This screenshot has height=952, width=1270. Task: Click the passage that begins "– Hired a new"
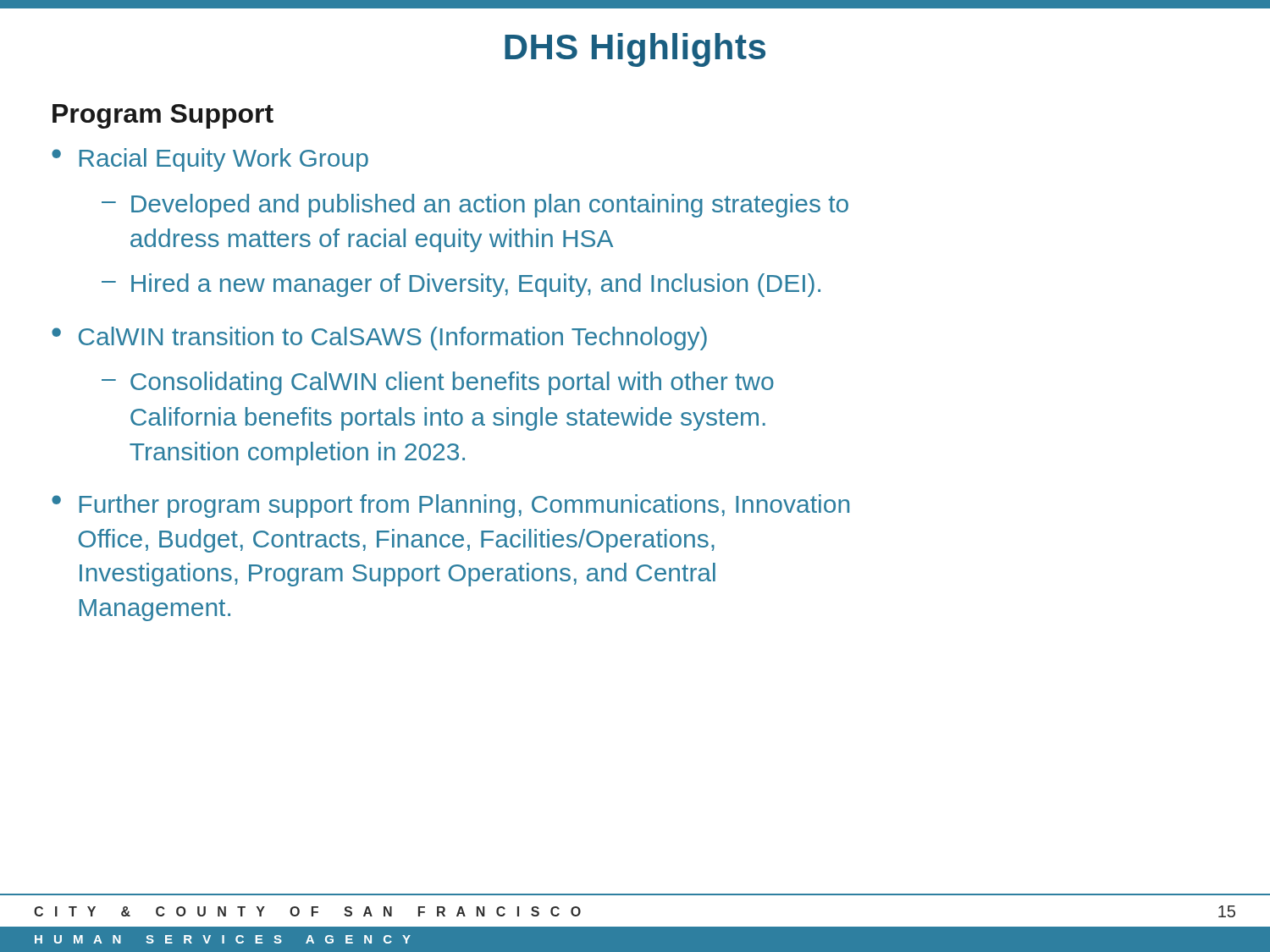[x=462, y=284]
